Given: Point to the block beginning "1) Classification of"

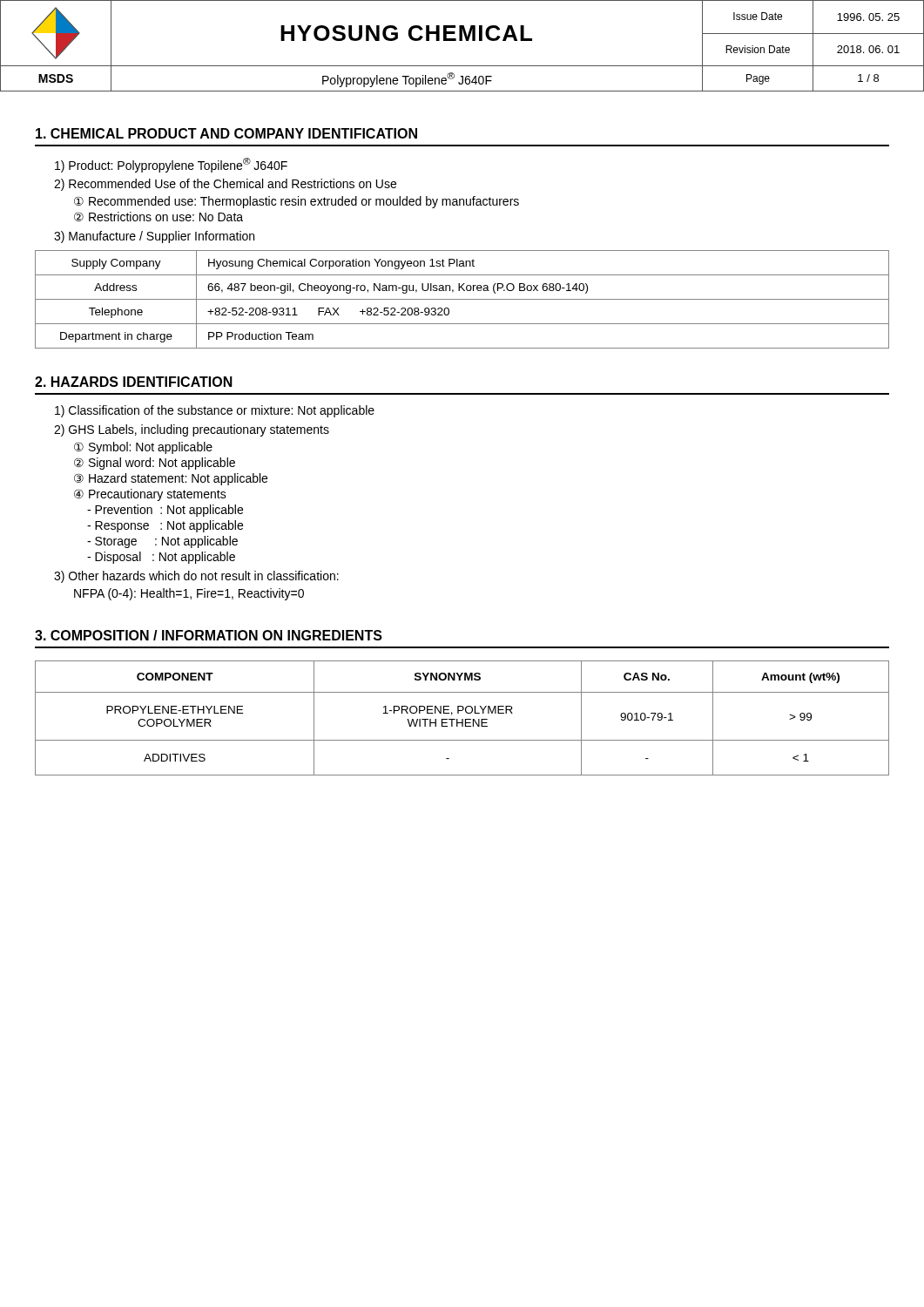Looking at the screenshot, I should [x=214, y=411].
